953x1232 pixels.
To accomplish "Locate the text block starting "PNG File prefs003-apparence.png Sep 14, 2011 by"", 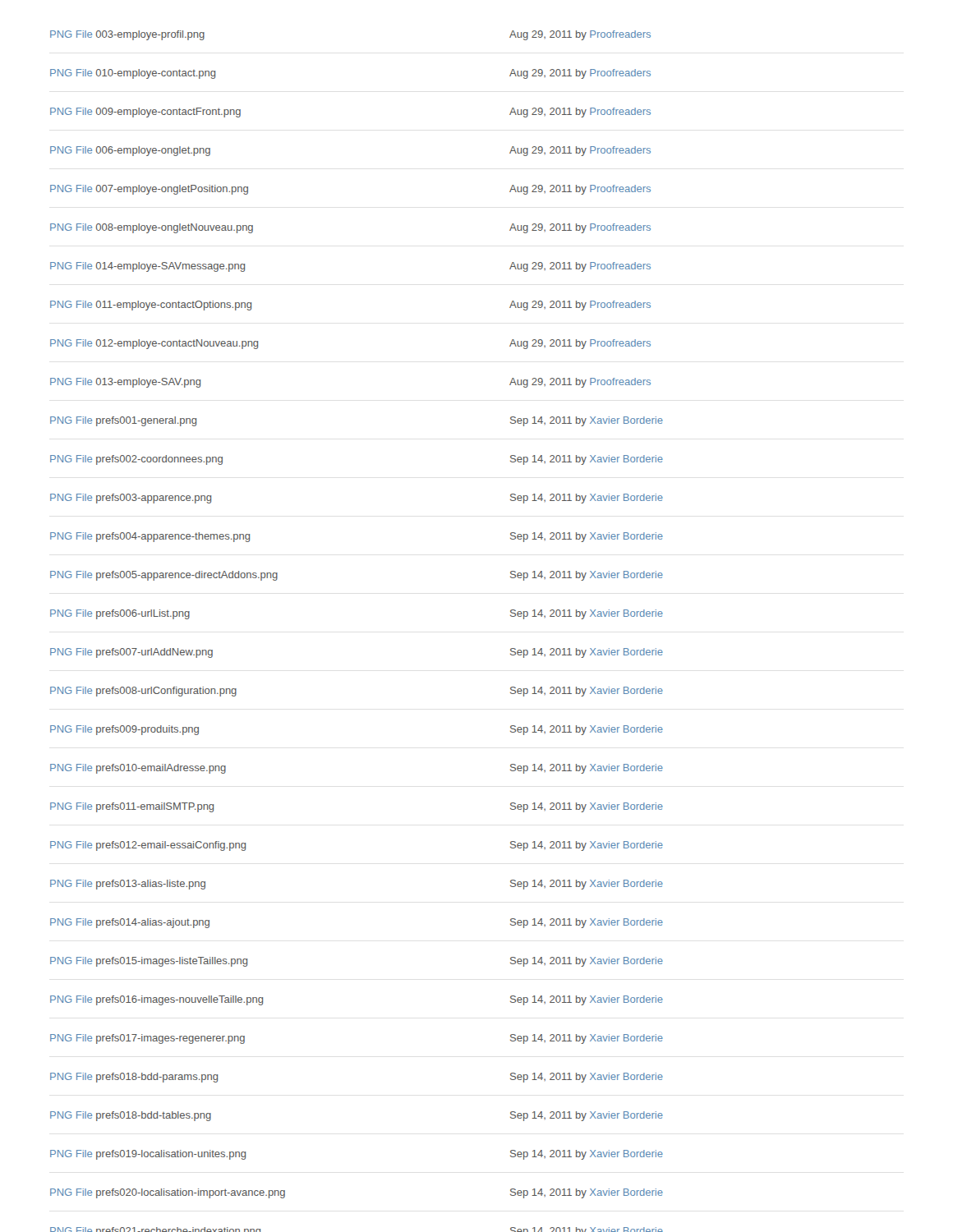I will click(x=134, y=497).
